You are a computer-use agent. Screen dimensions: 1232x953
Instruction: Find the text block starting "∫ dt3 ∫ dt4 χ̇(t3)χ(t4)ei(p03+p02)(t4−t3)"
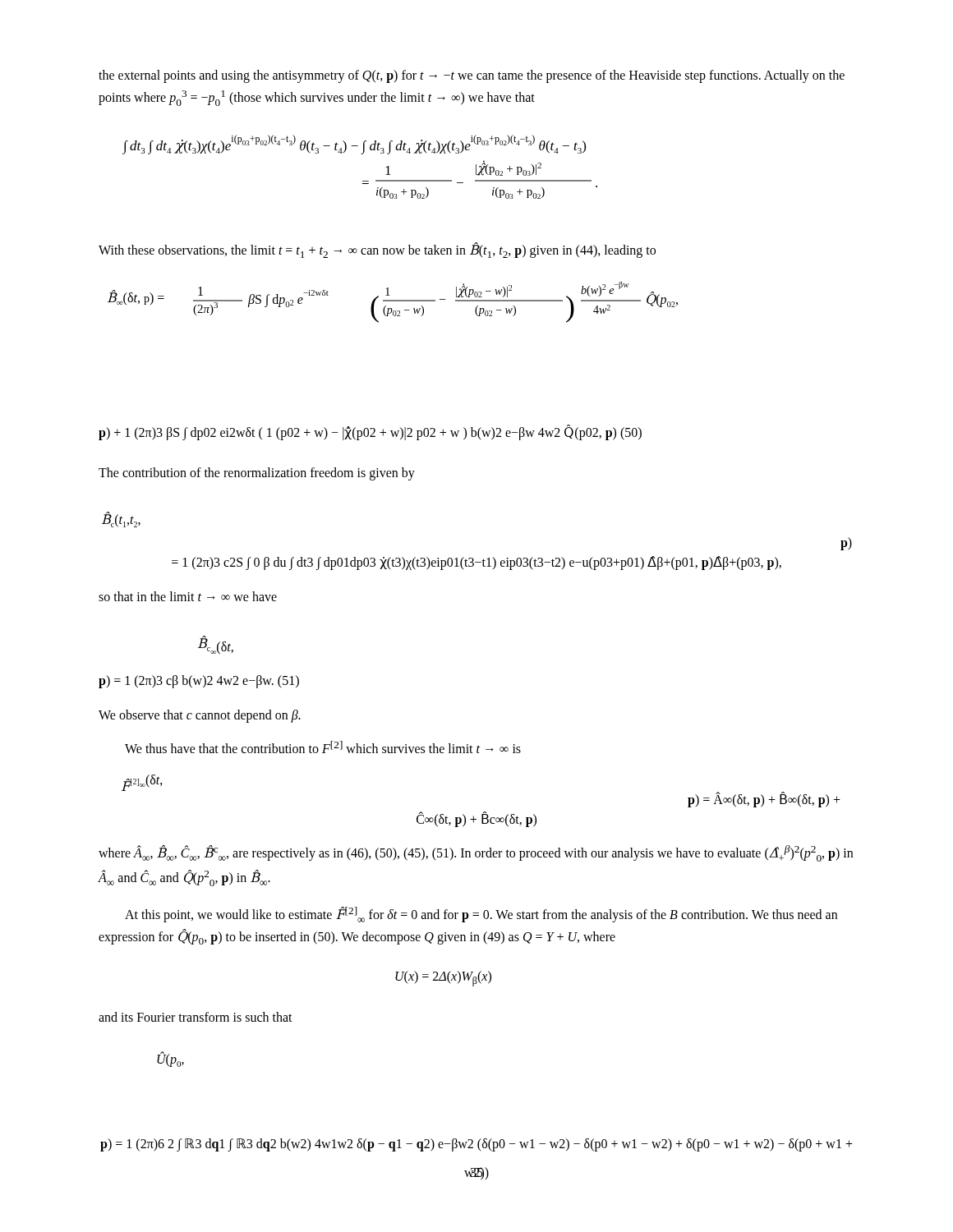click(x=476, y=170)
